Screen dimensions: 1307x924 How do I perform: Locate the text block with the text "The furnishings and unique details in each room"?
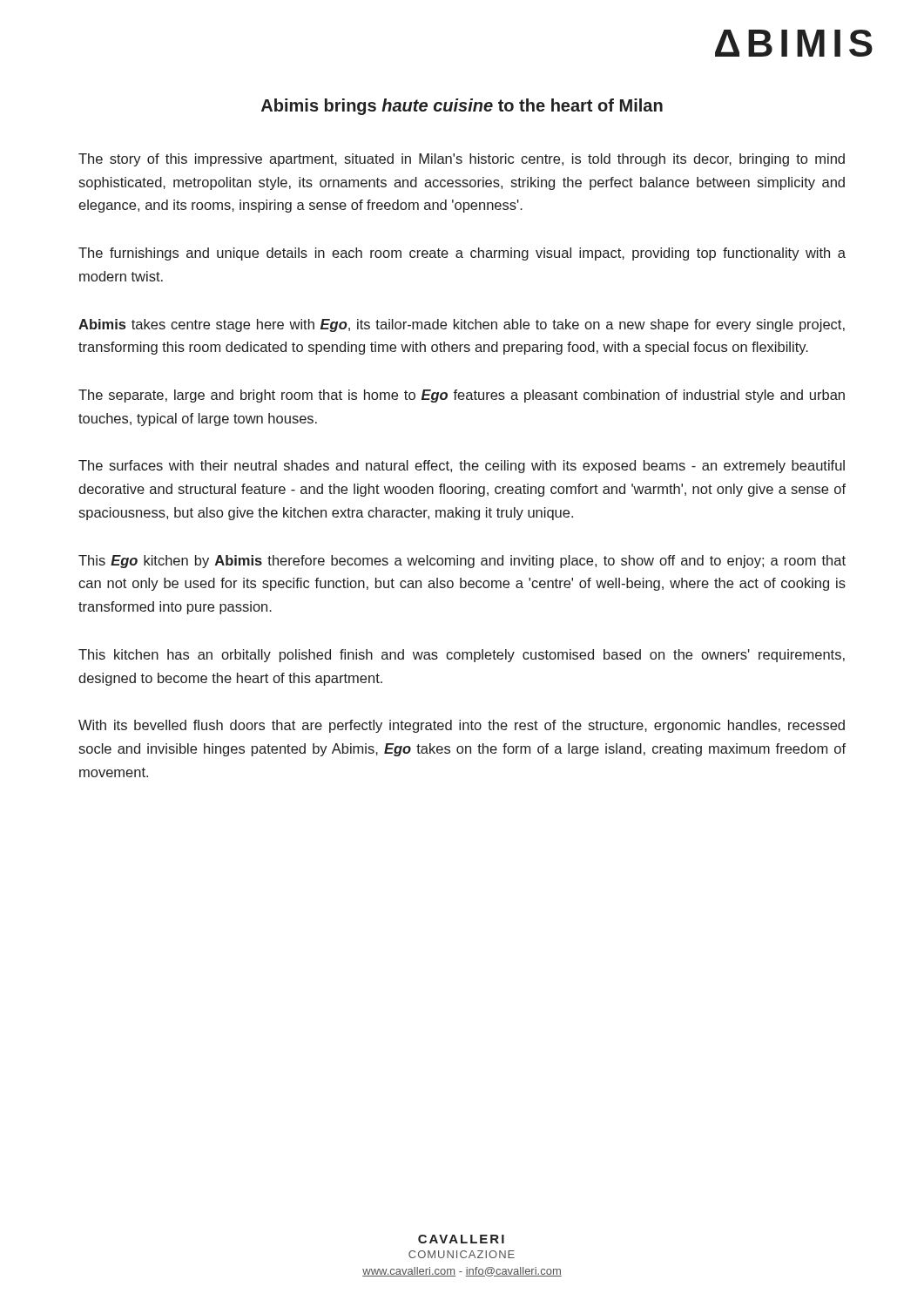coord(462,264)
